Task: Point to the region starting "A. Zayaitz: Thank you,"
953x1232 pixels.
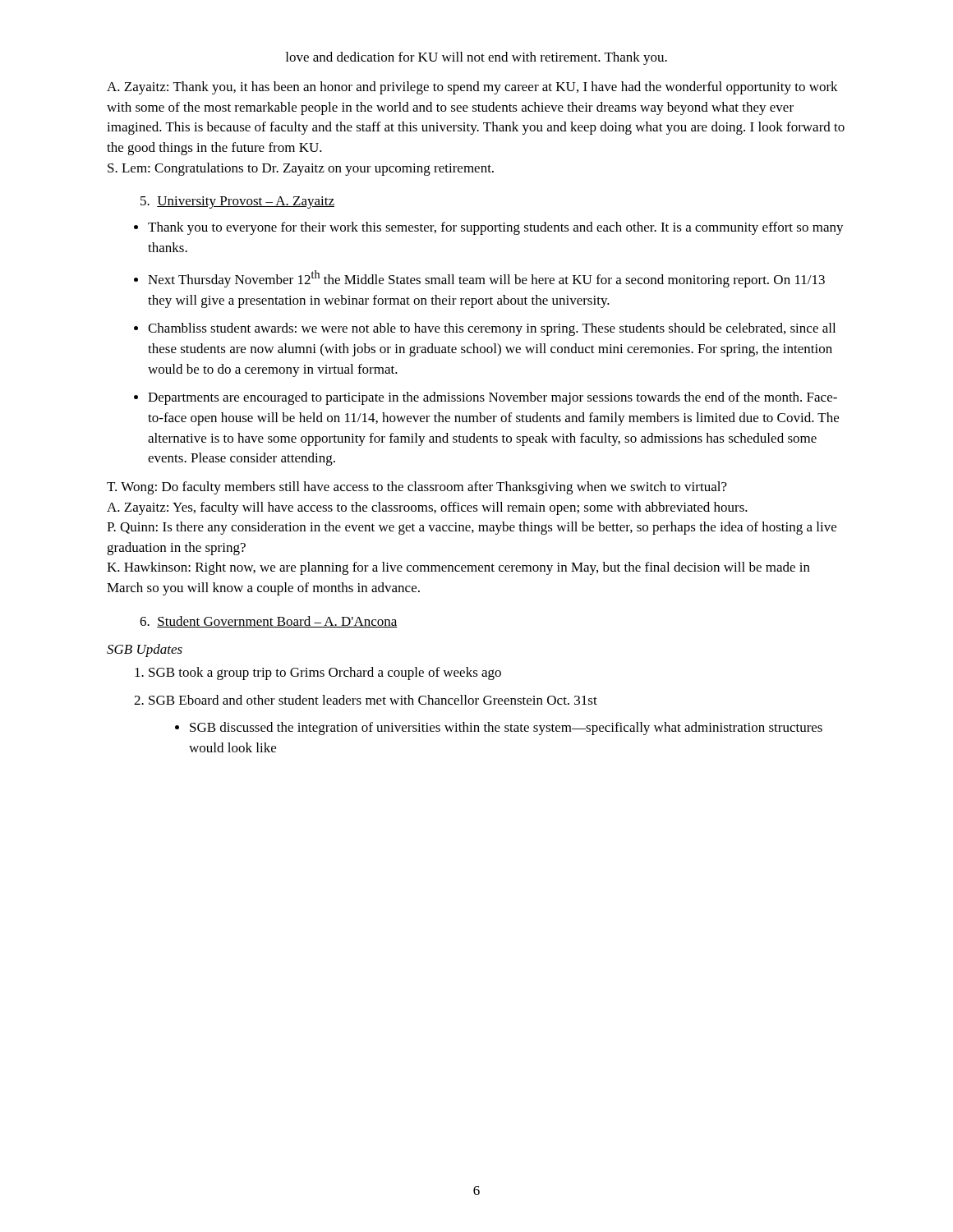Action: [476, 128]
